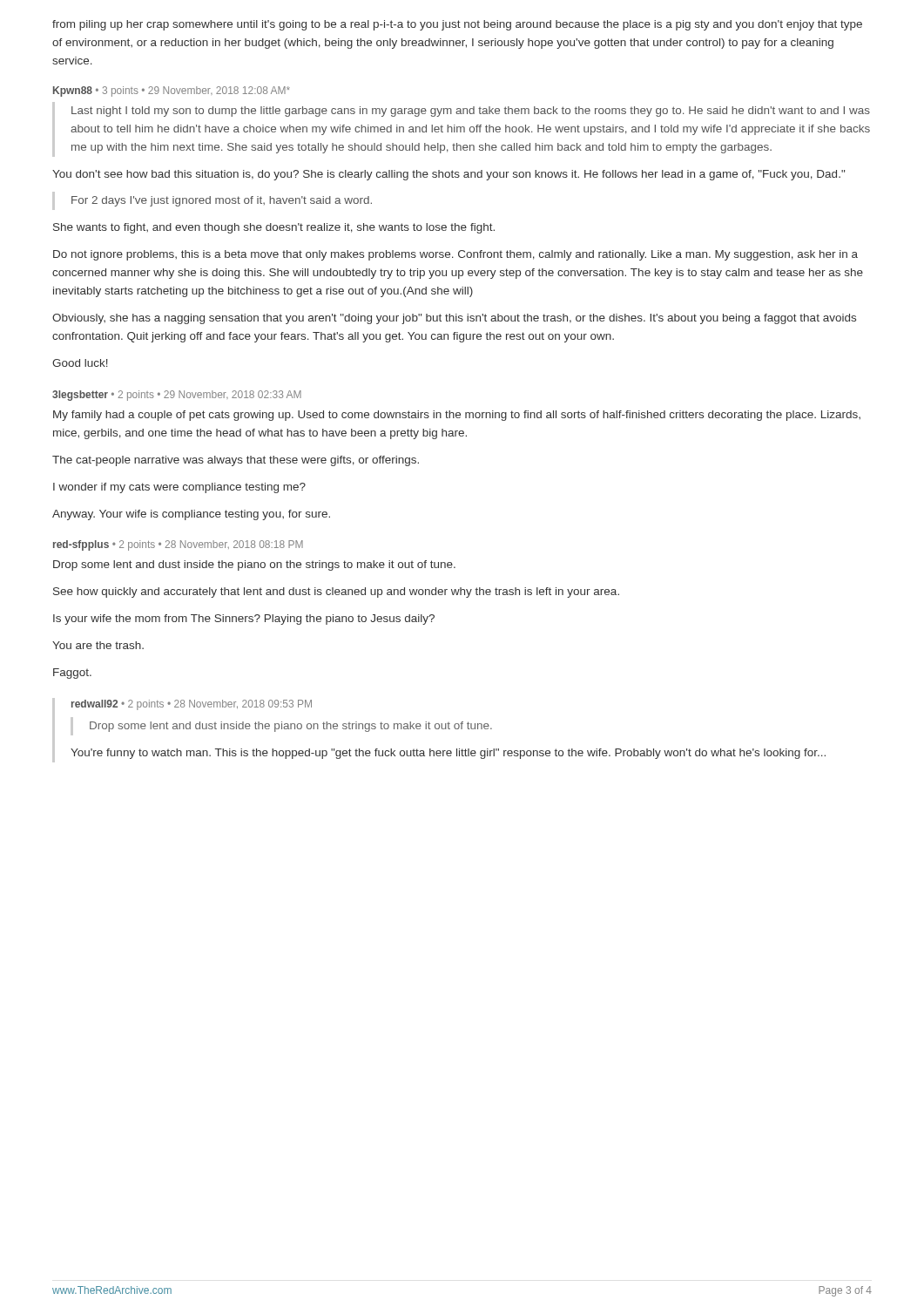Find the text starting "See how quickly and"

coord(336,592)
